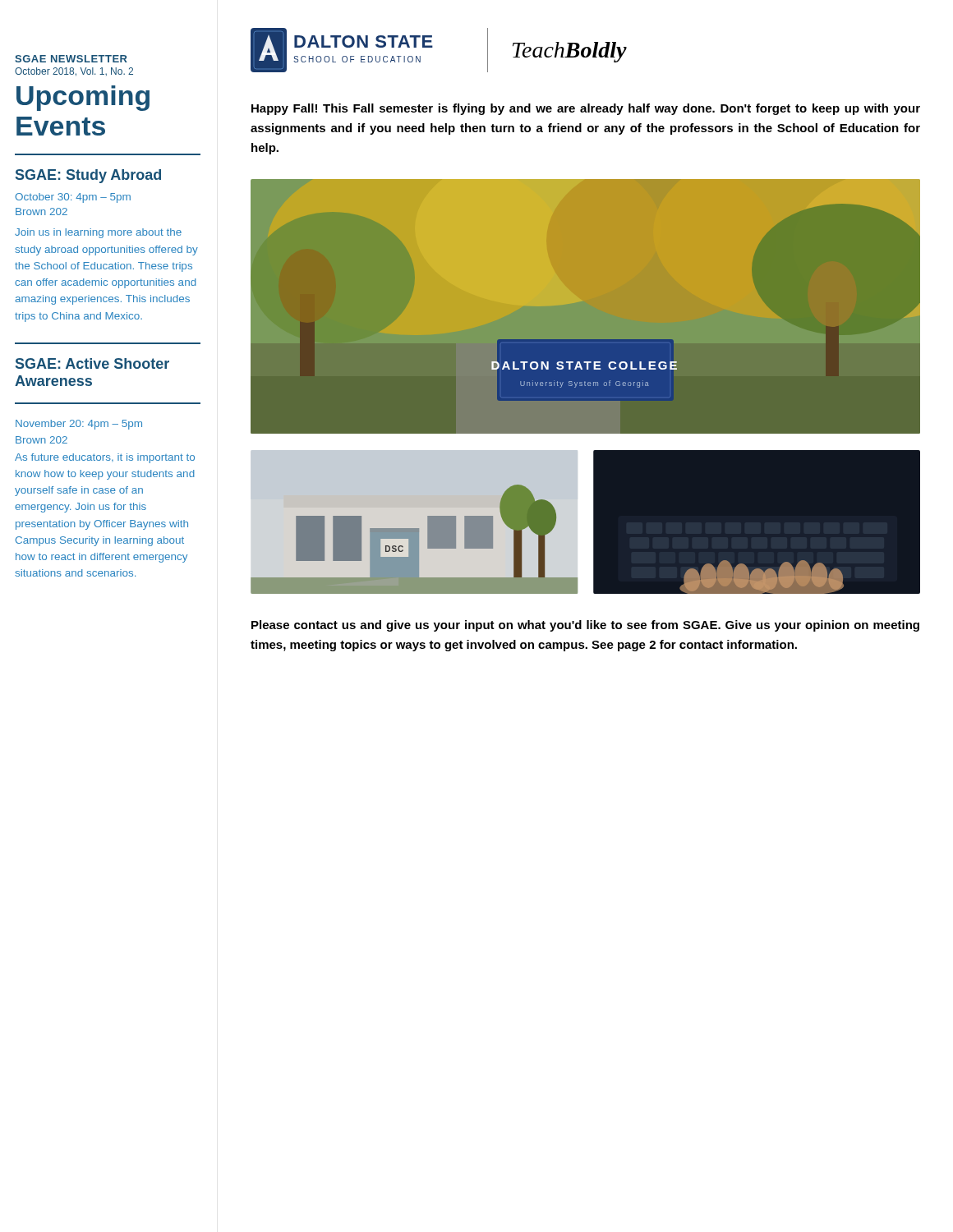953x1232 pixels.
Task: Find the block on this page that starts "November 20: 4pm"
Action: point(105,498)
